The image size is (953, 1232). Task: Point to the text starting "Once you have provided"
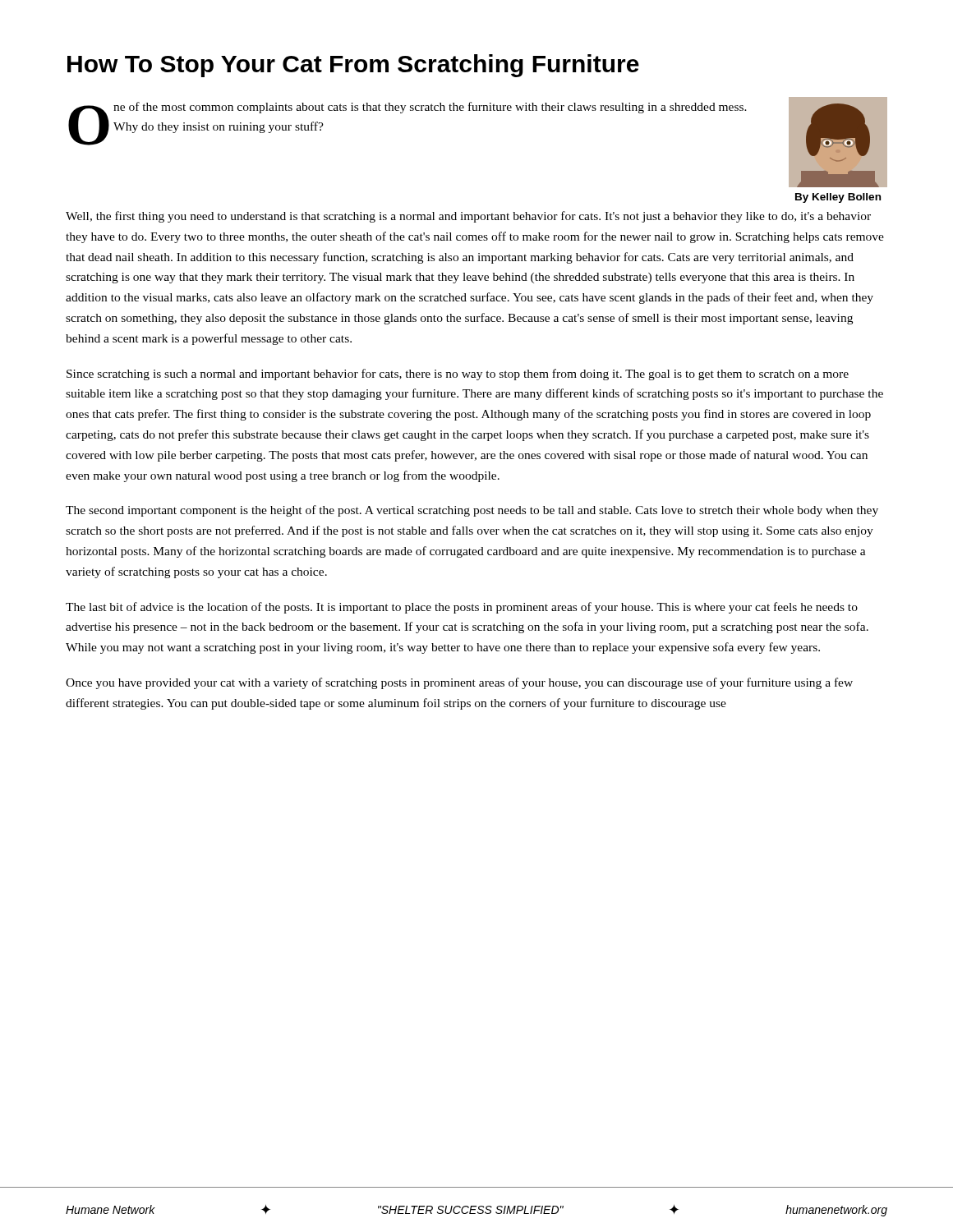(459, 692)
